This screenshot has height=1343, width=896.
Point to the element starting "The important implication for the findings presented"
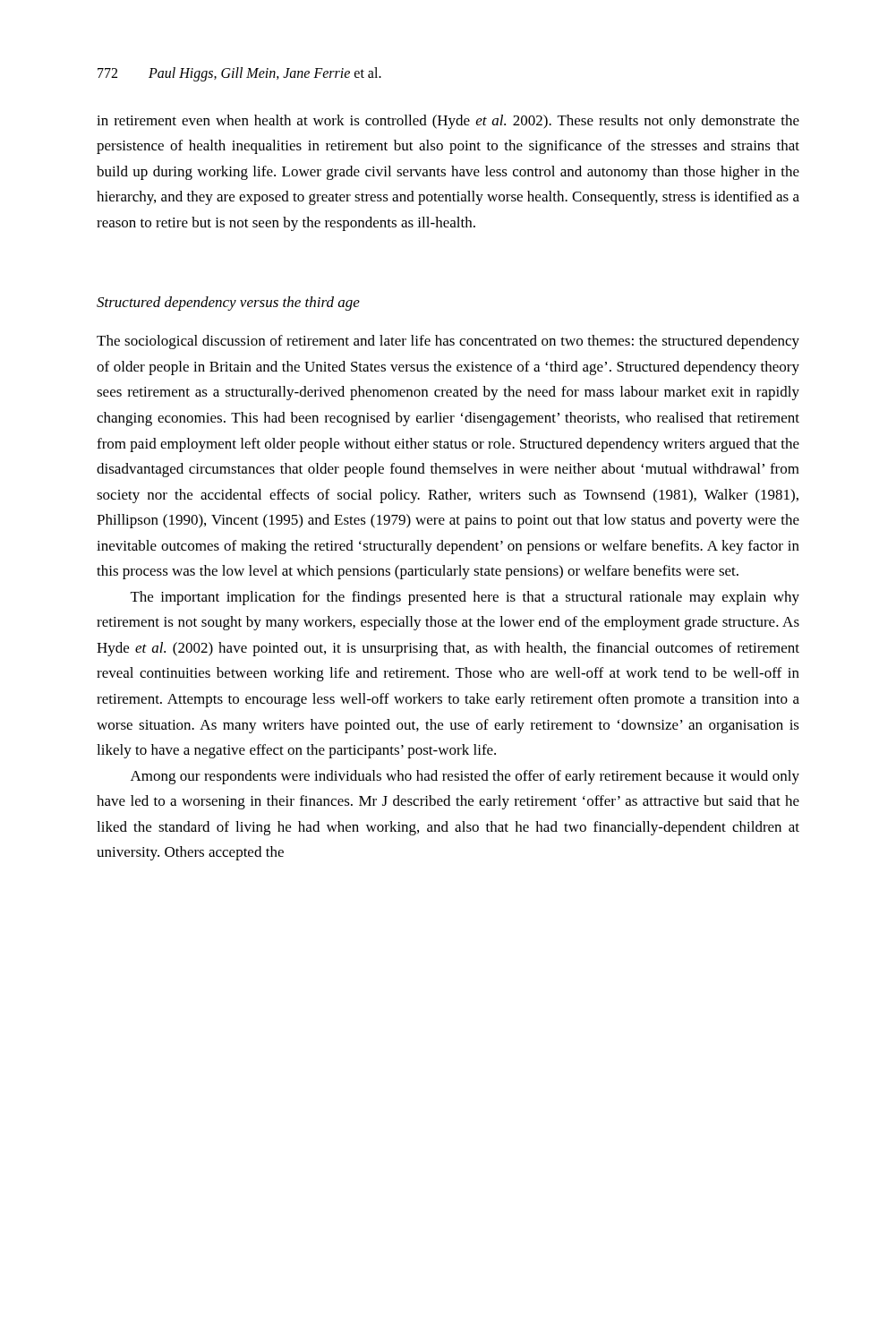[448, 673]
